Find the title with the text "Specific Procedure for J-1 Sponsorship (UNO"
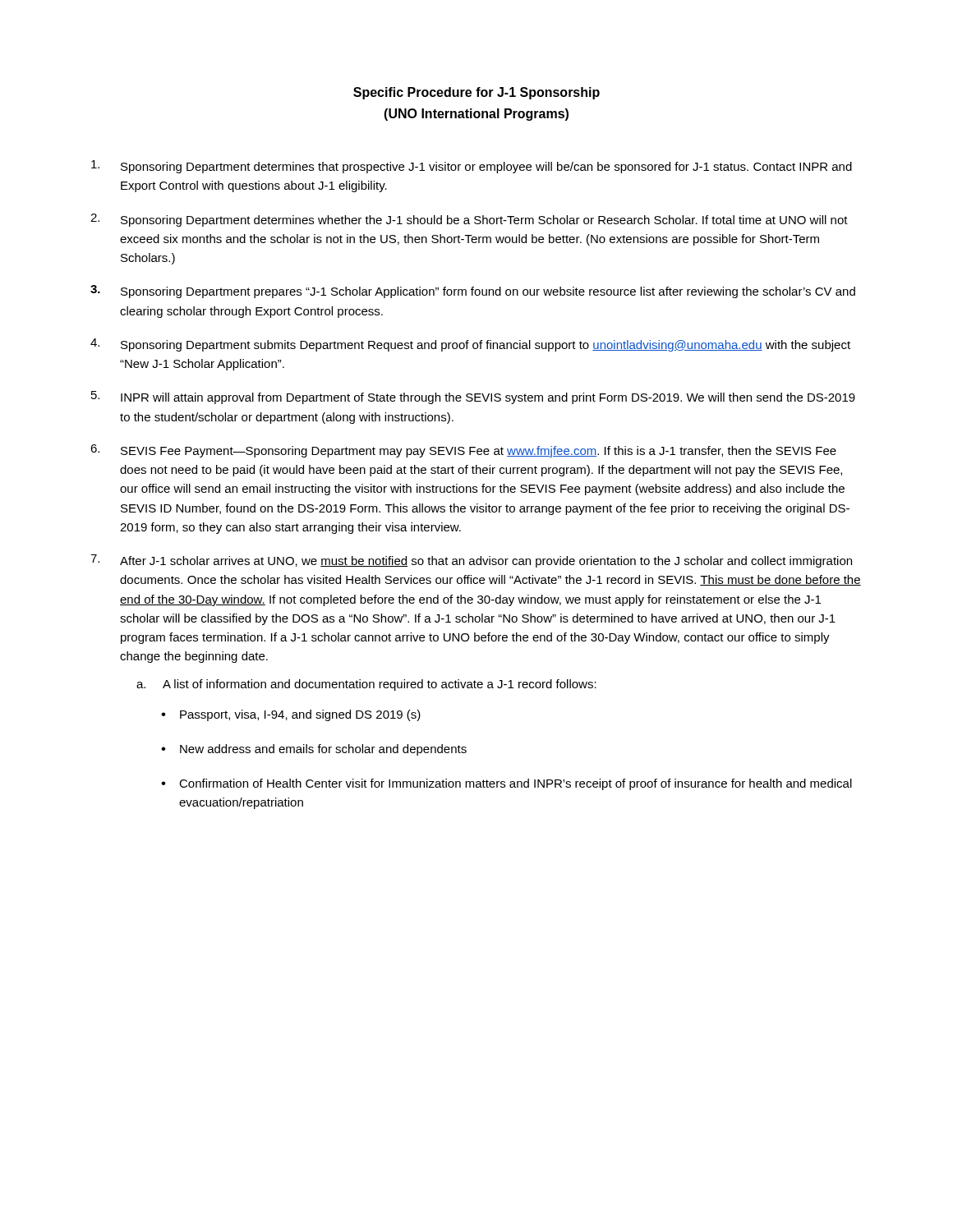The width and height of the screenshot is (953, 1232). click(x=476, y=103)
